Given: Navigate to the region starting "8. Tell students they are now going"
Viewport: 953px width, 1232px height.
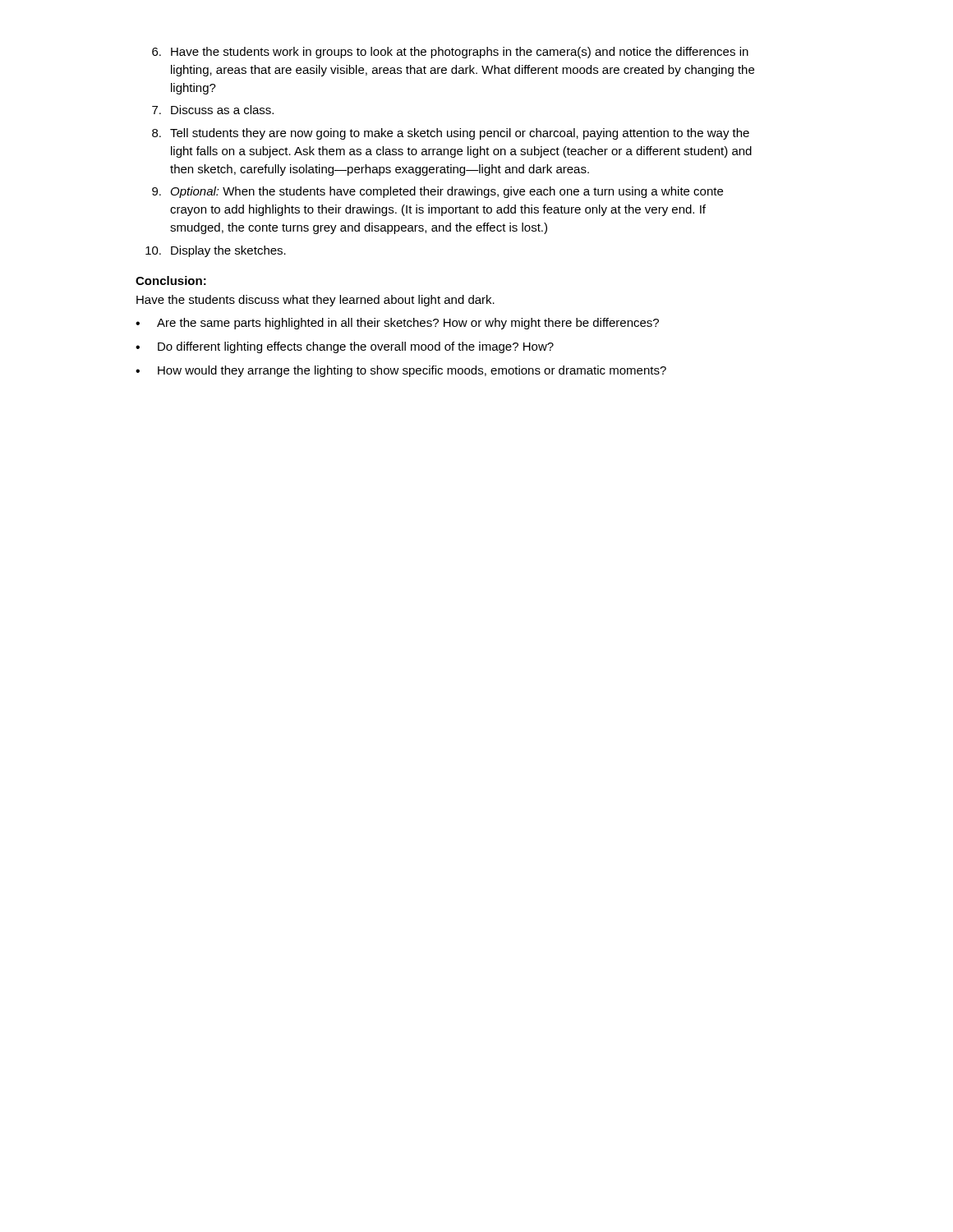Looking at the screenshot, I should pyautogui.click(x=448, y=151).
